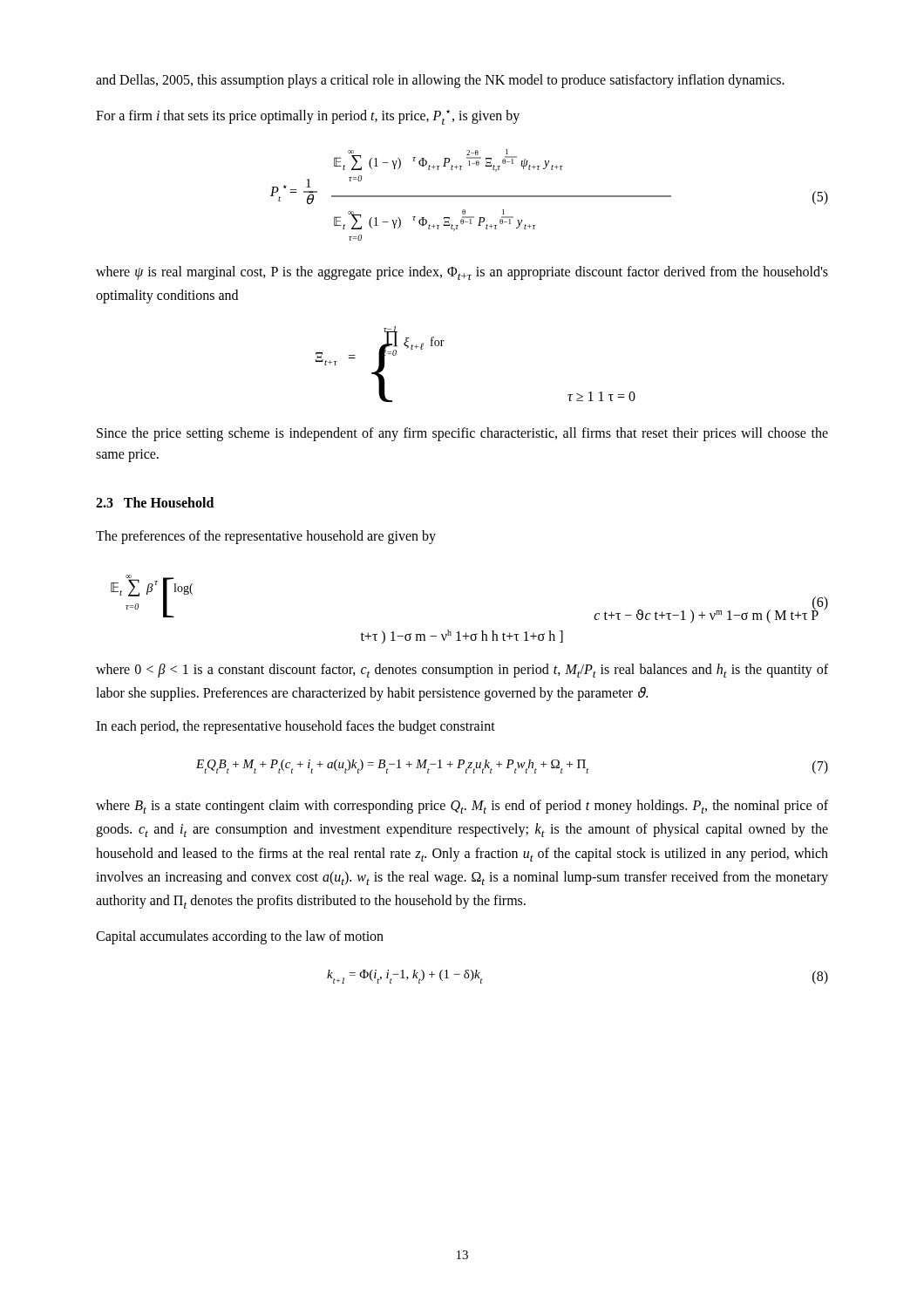Select the block starting "where Bt is"

pyautogui.click(x=462, y=855)
